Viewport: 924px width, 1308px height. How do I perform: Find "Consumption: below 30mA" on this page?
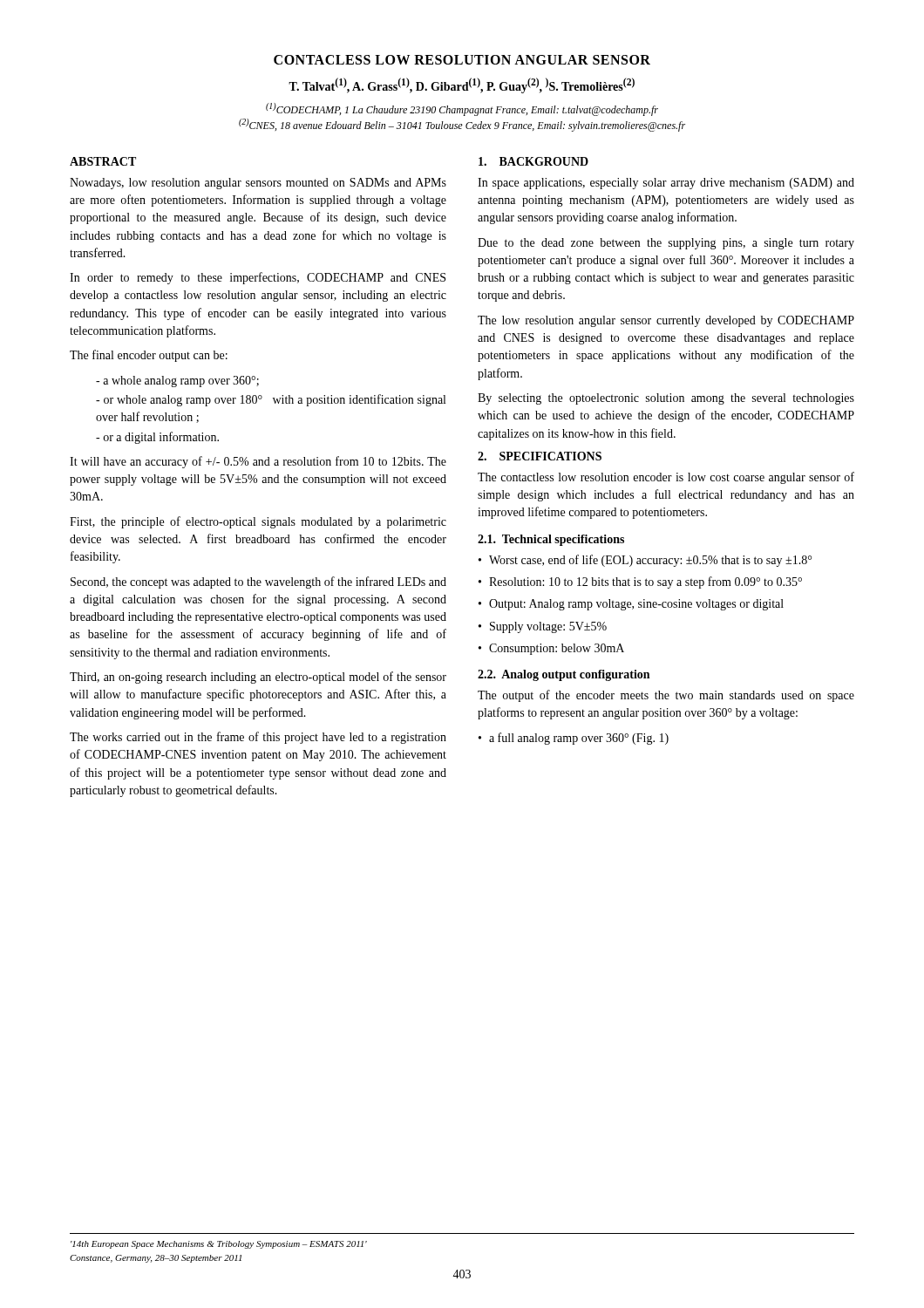(x=551, y=649)
